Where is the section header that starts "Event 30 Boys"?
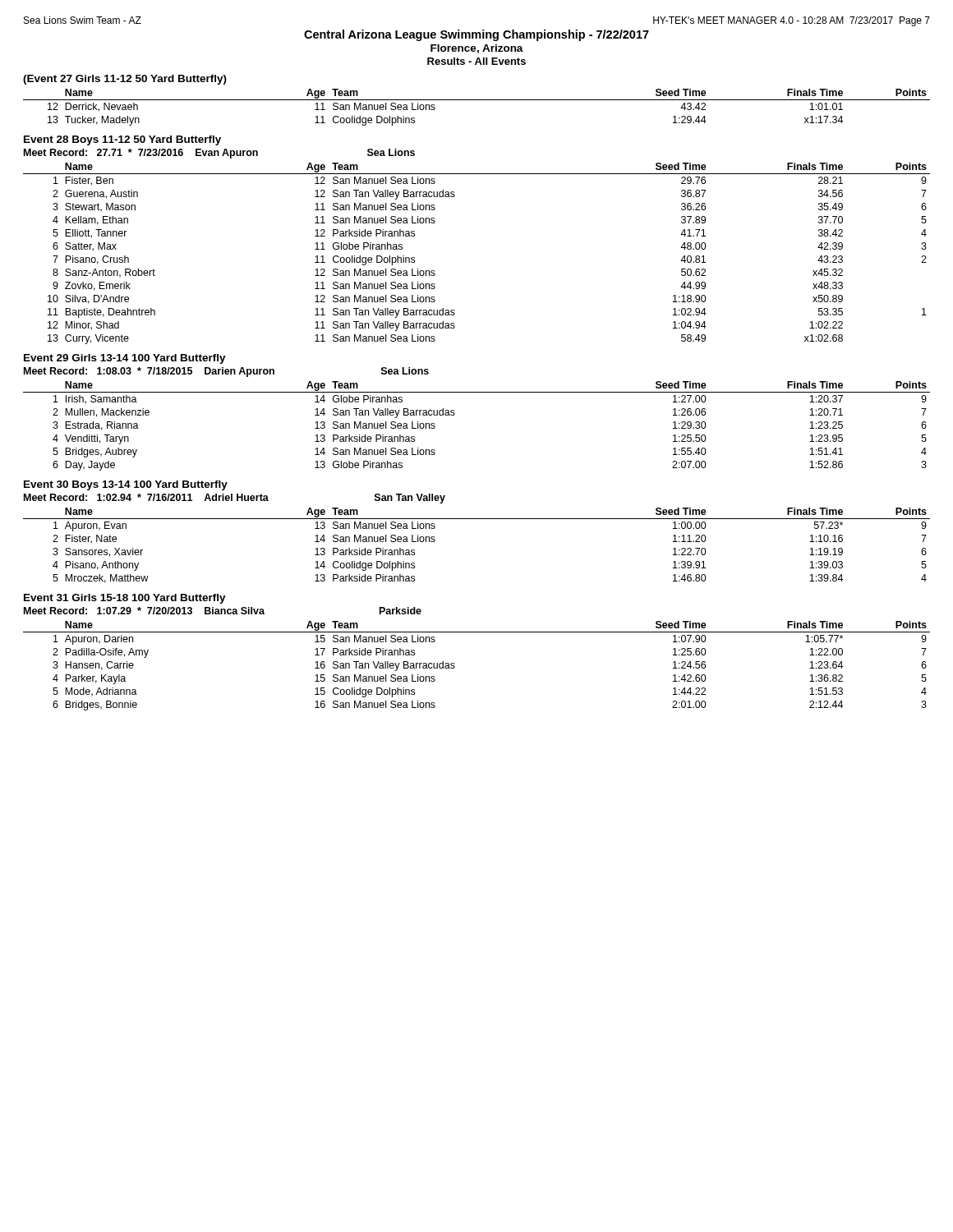 125,484
